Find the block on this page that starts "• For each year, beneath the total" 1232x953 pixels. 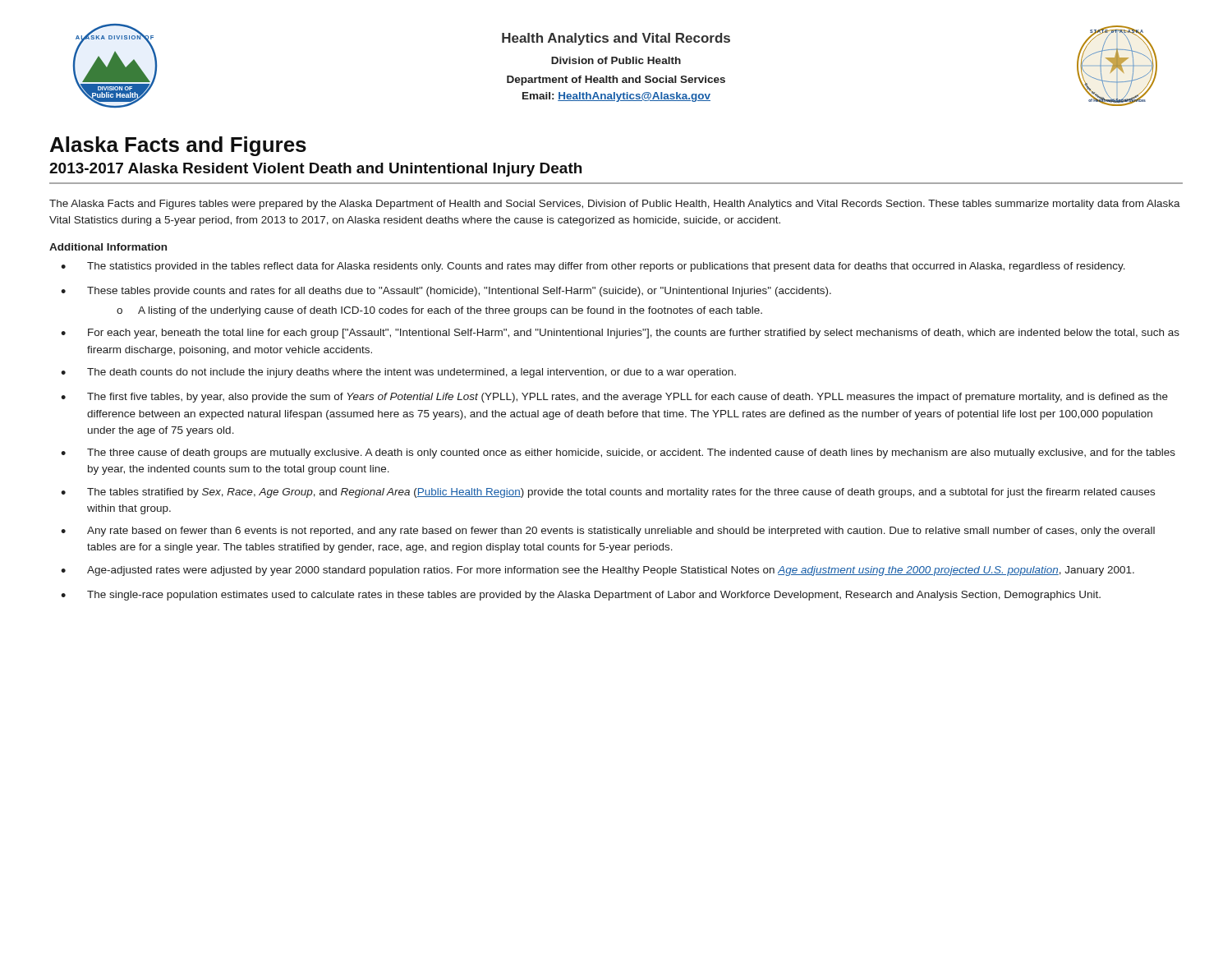pyautogui.click(x=616, y=342)
